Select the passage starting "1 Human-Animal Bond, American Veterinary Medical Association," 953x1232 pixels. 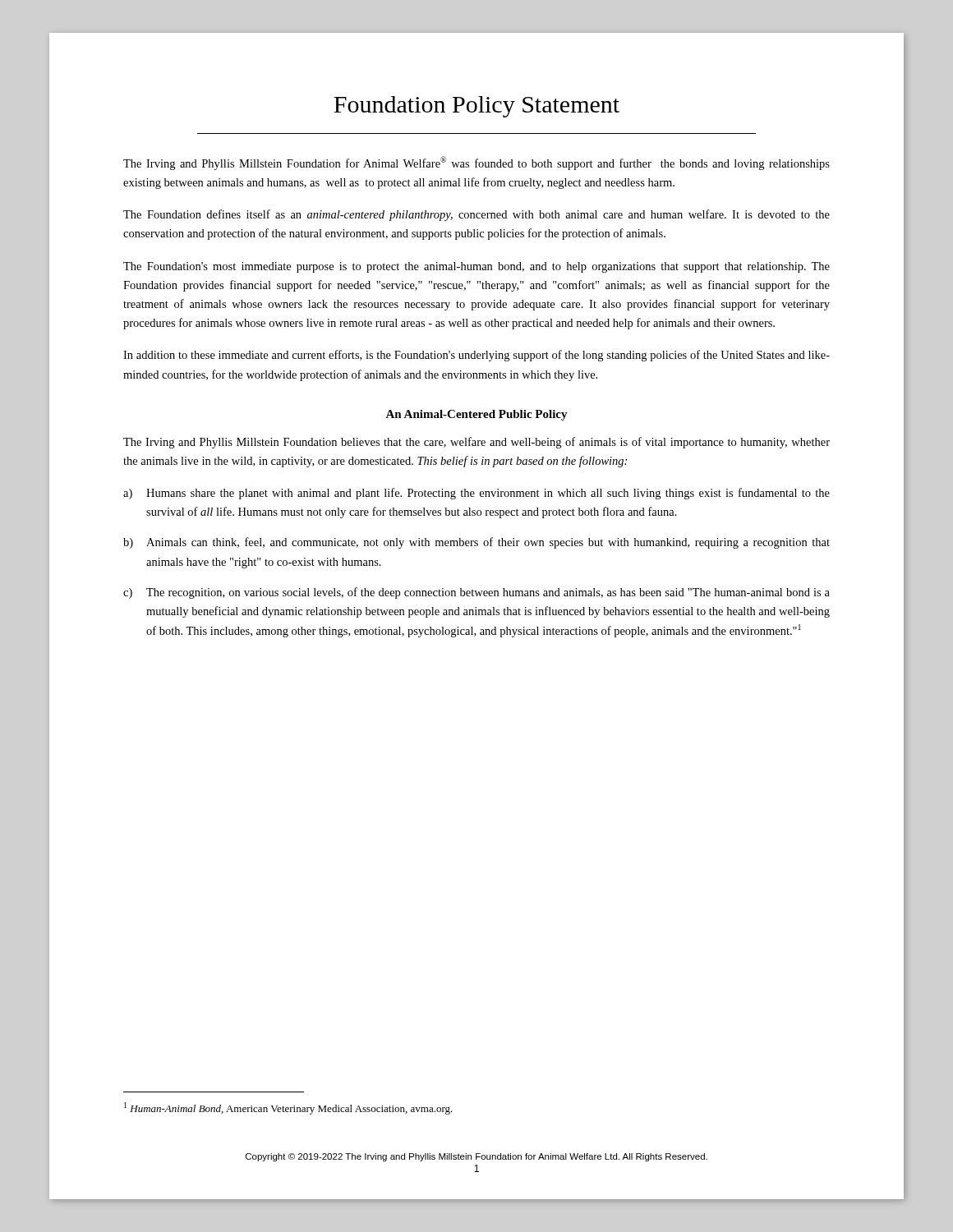(288, 1108)
